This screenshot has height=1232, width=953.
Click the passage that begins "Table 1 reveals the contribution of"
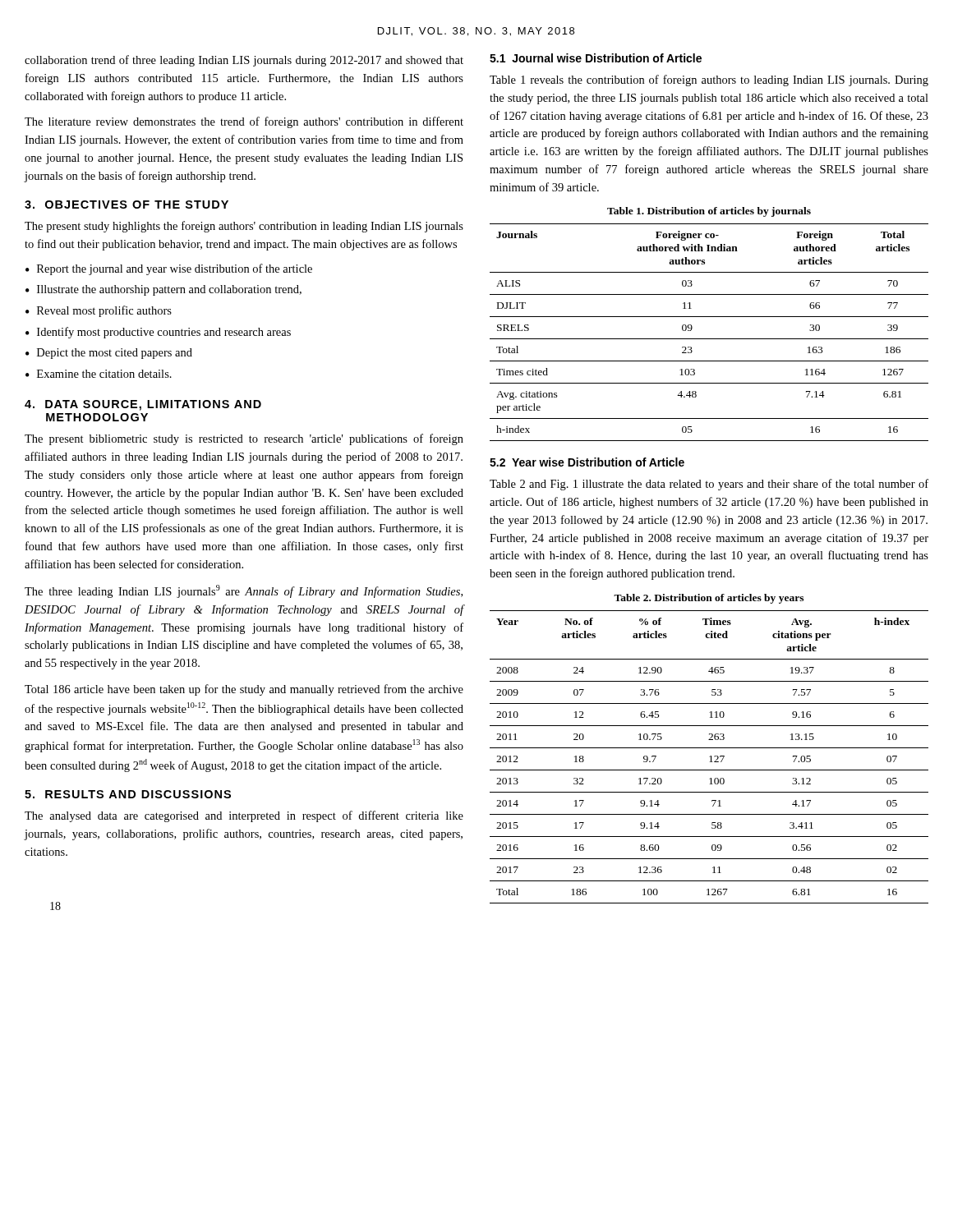709,134
